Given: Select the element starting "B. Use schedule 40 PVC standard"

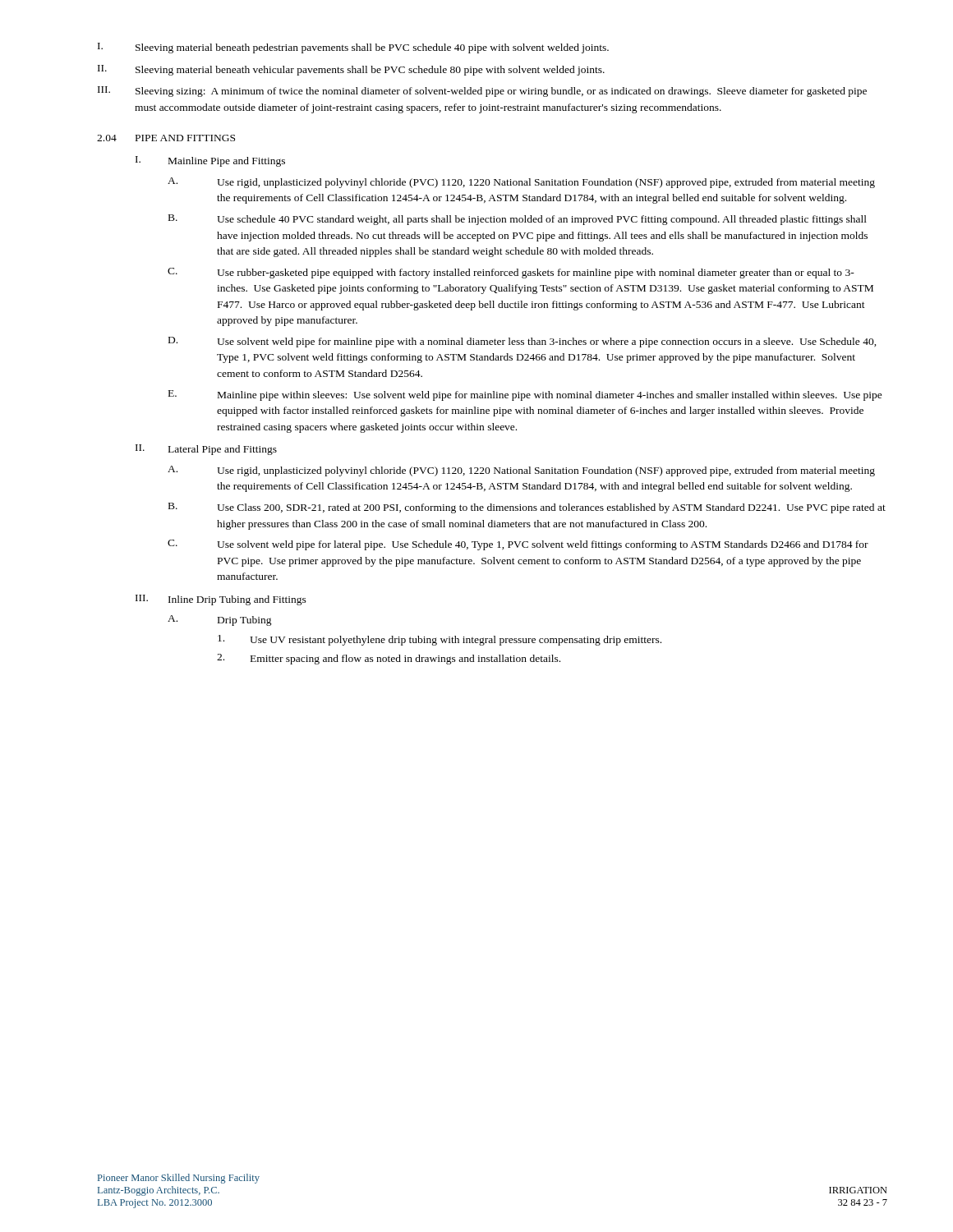Looking at the screenshot, I should click(527, 235).
